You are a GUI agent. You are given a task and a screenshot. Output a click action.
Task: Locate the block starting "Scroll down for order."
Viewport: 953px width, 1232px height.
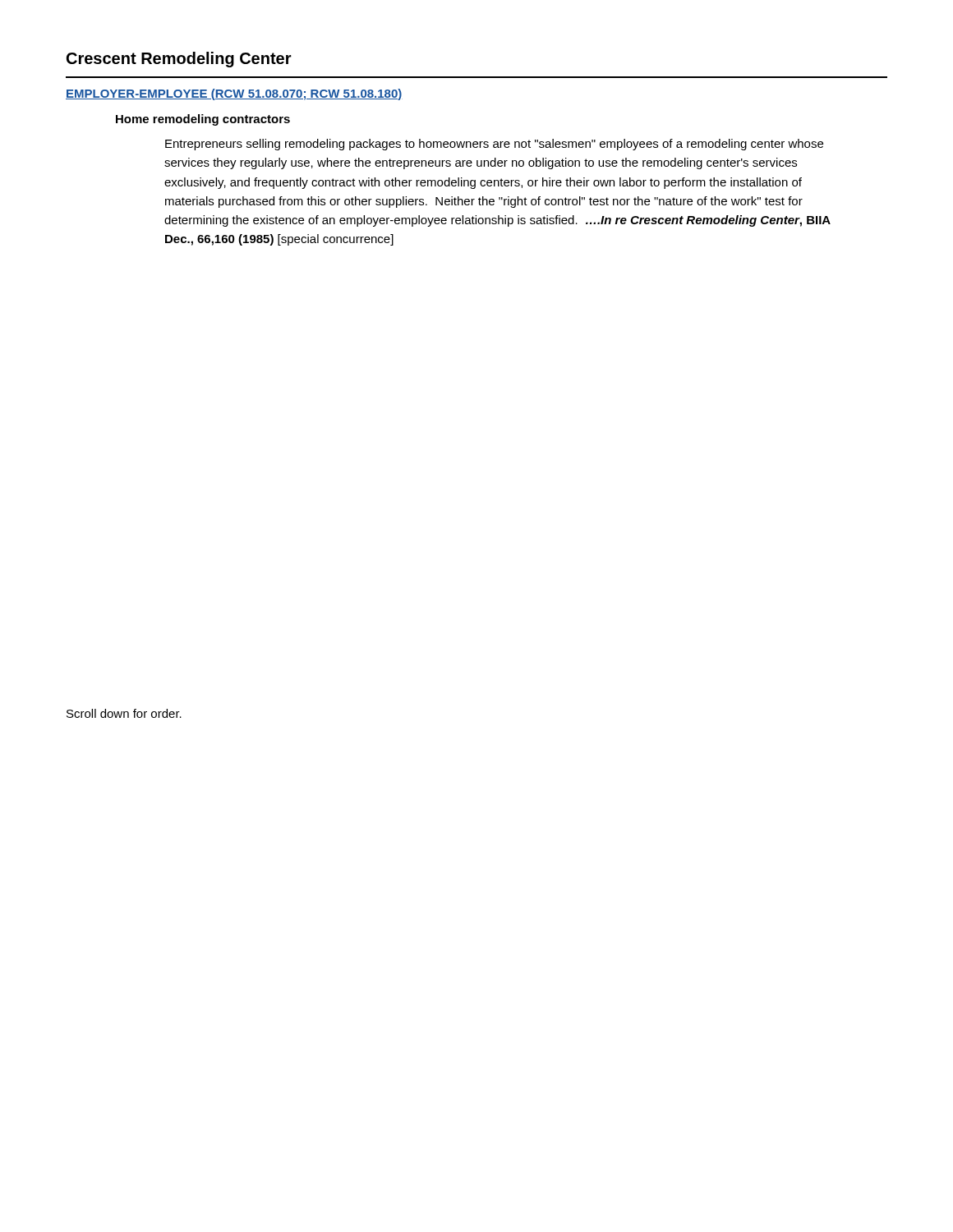(x=124, y=713)
